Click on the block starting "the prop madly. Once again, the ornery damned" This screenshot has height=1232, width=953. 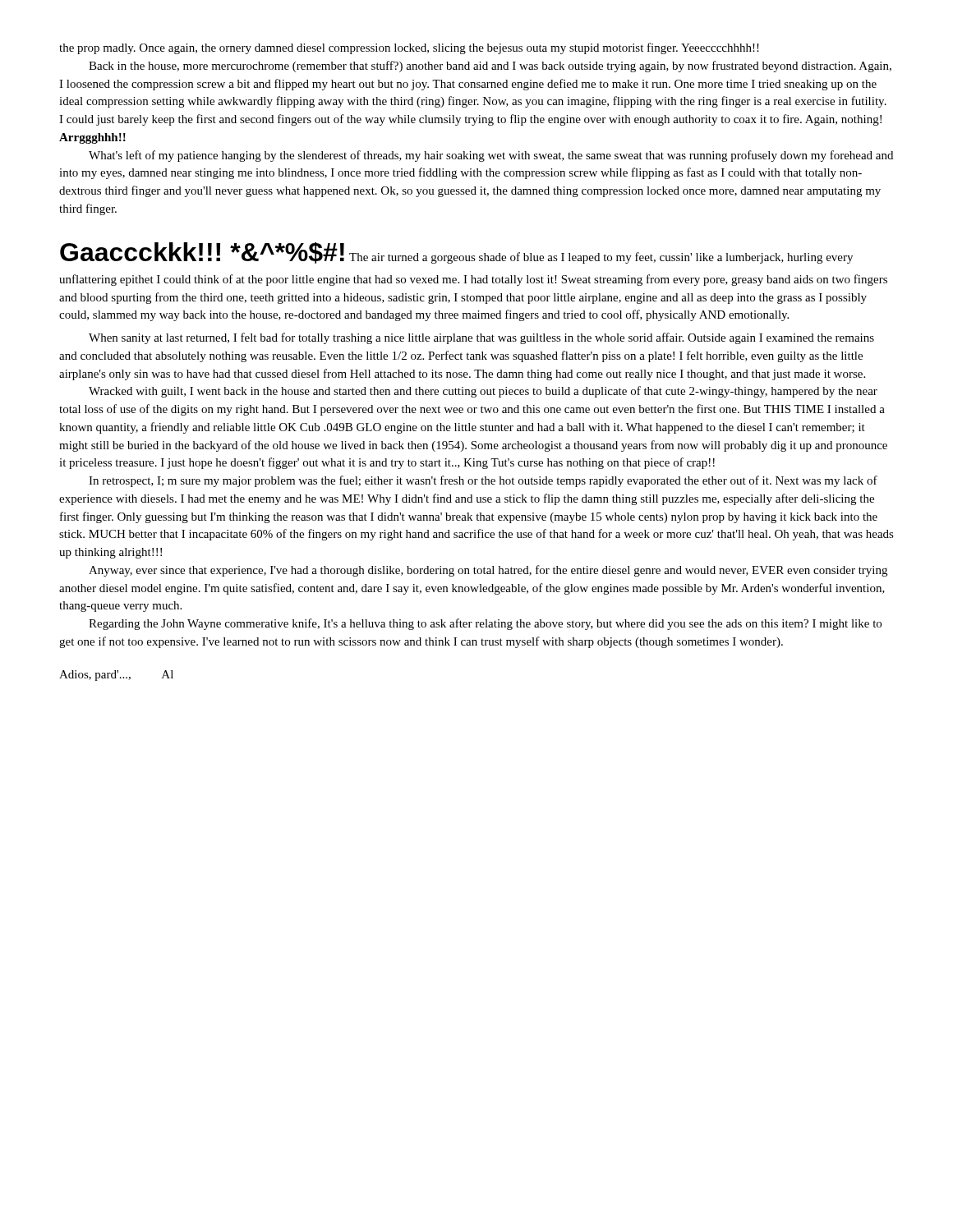(476, 48)
